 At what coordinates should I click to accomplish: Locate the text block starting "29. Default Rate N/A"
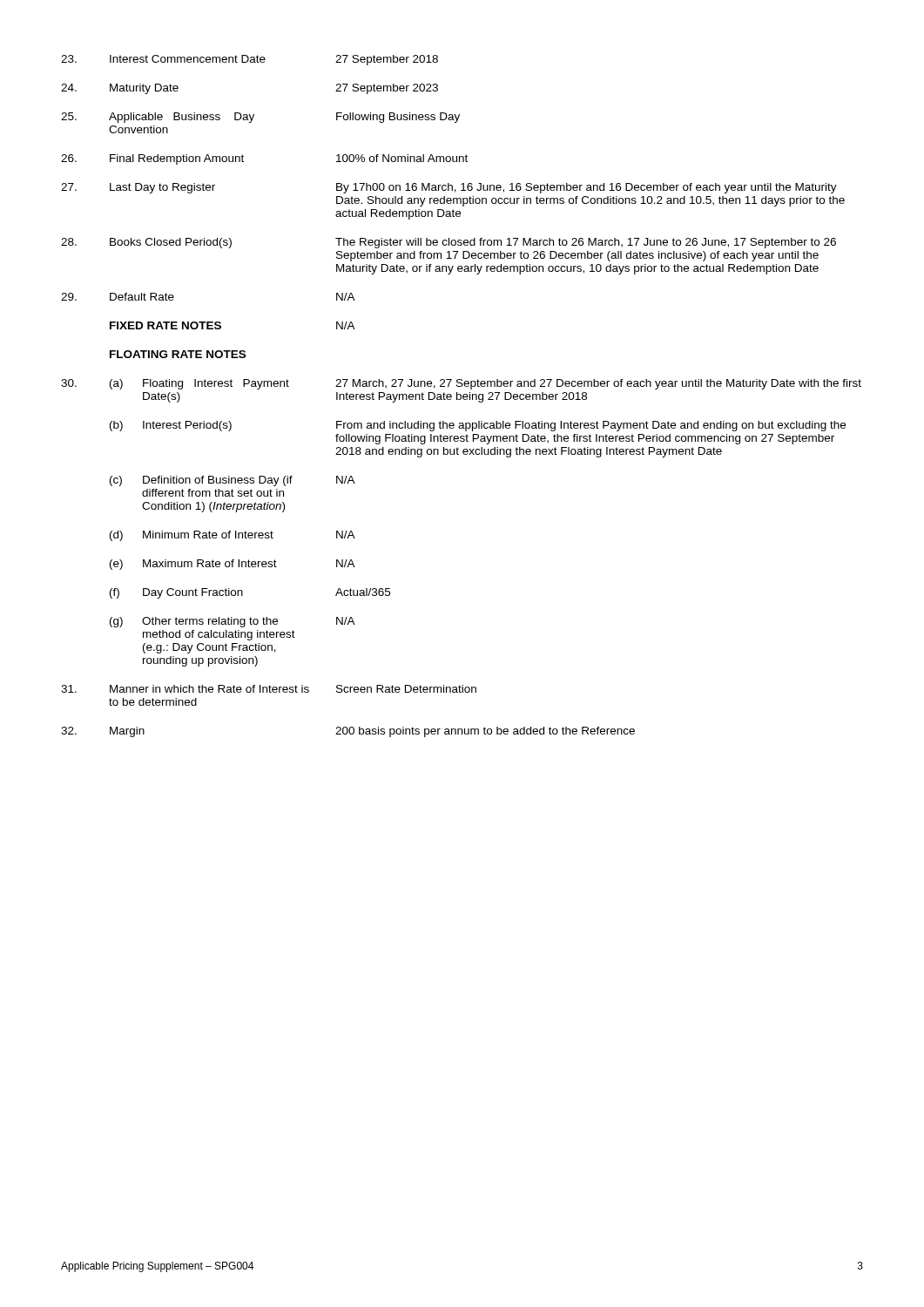72,297
